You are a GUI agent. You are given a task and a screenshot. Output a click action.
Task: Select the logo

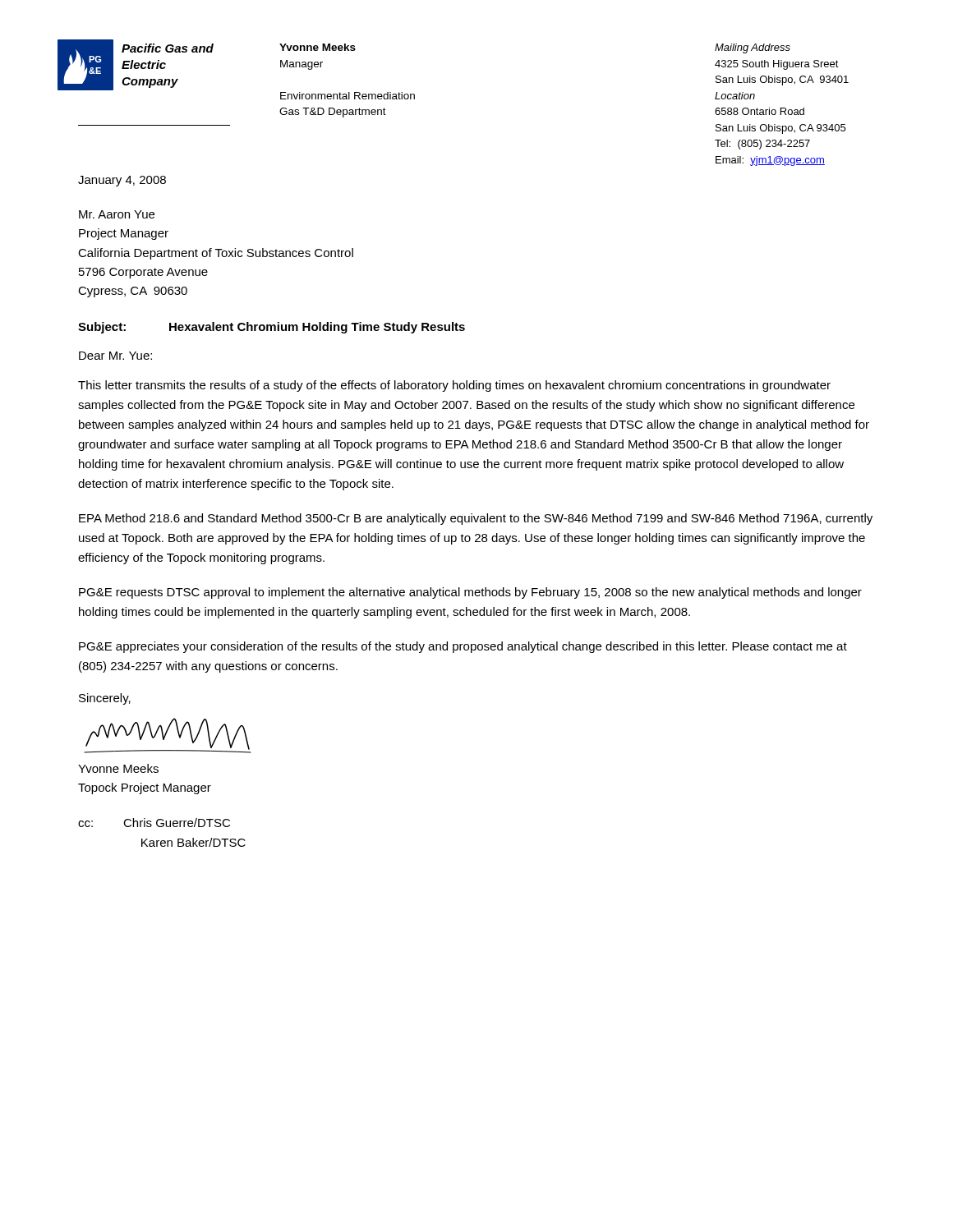click(x=144, y=65)
